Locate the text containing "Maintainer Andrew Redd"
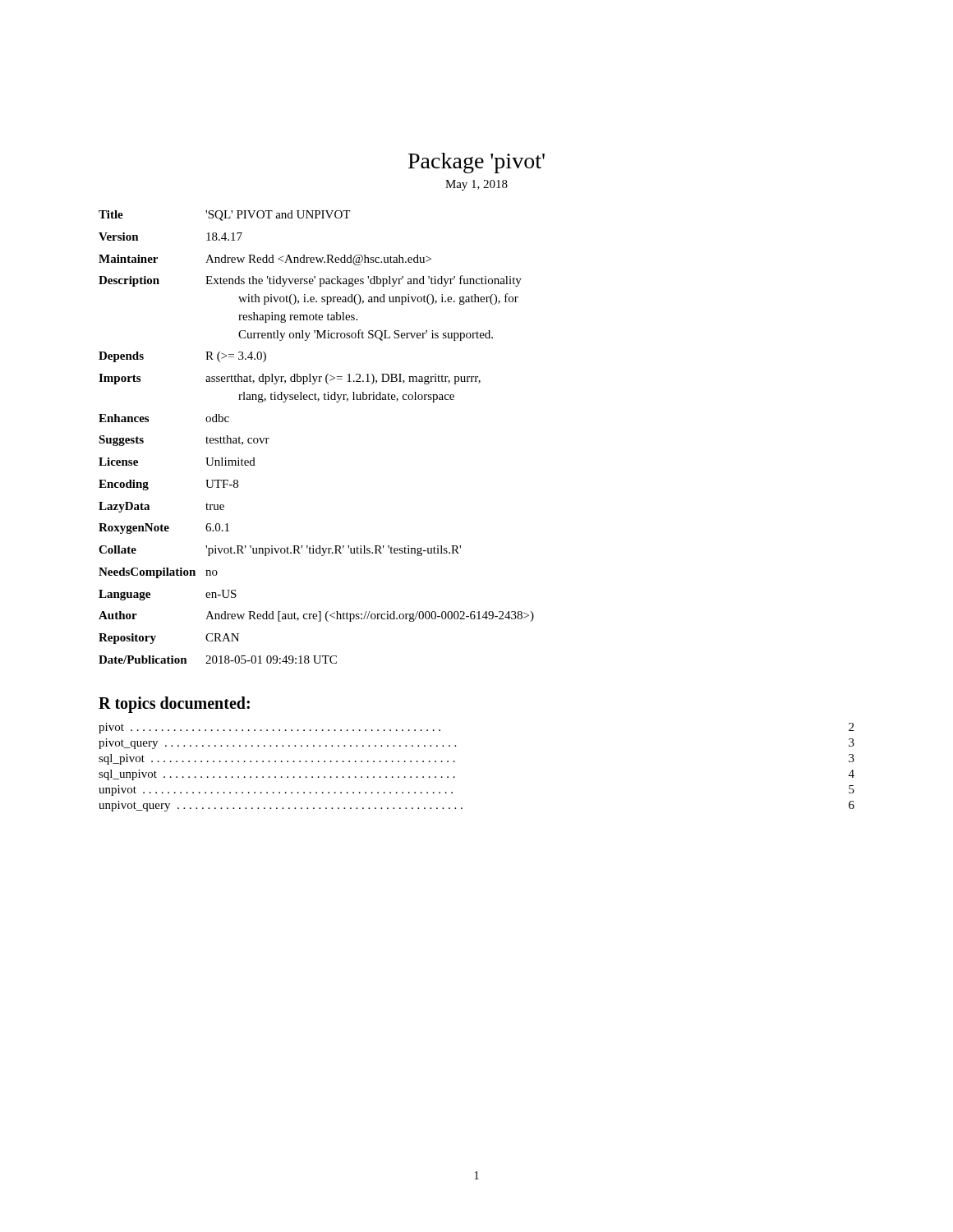Image resolution: width=953 pixels, height=1232 pixels. pyautogui.click(x=265, y=260)
